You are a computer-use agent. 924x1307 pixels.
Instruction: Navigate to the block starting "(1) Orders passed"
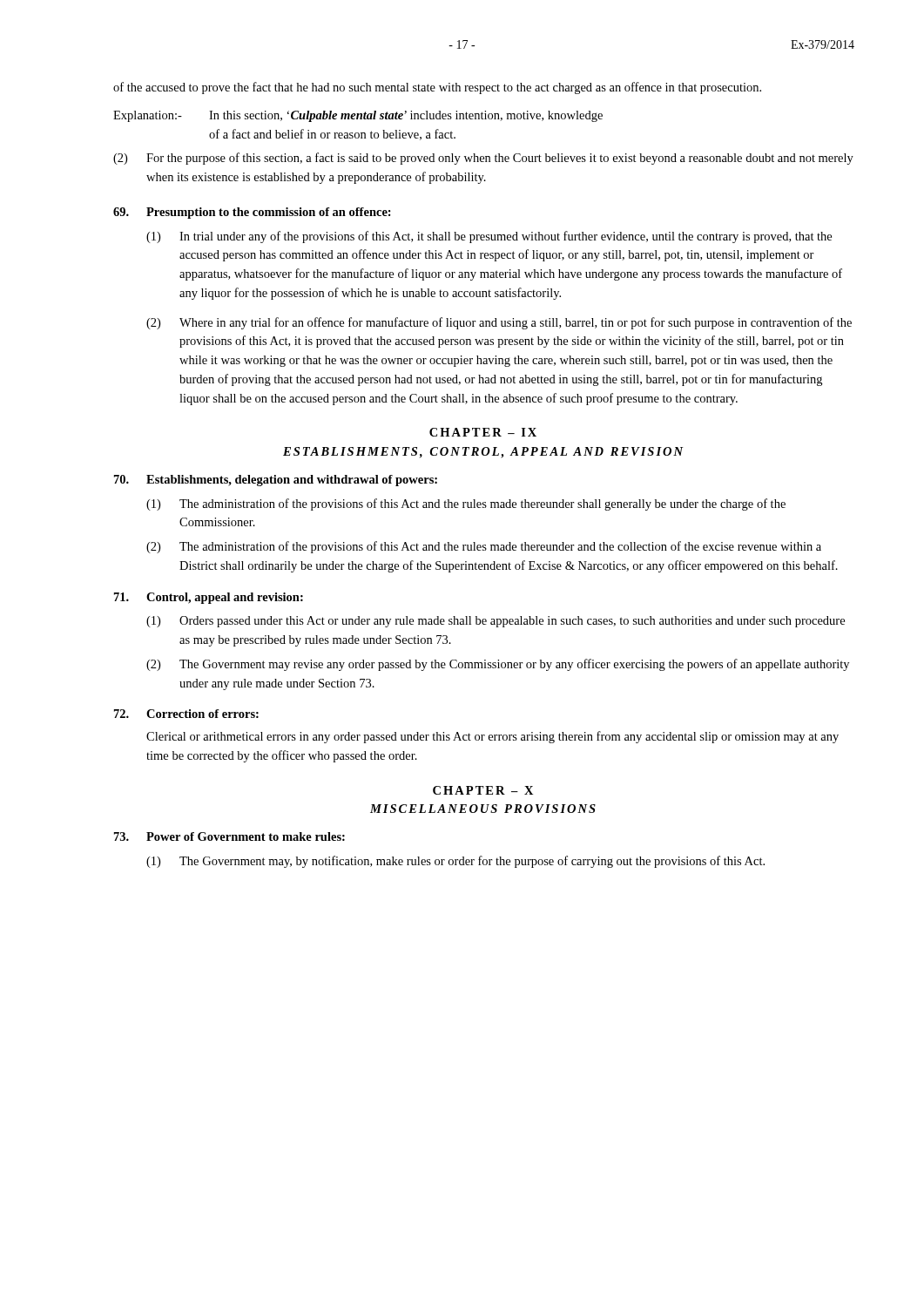click(500, 631)
